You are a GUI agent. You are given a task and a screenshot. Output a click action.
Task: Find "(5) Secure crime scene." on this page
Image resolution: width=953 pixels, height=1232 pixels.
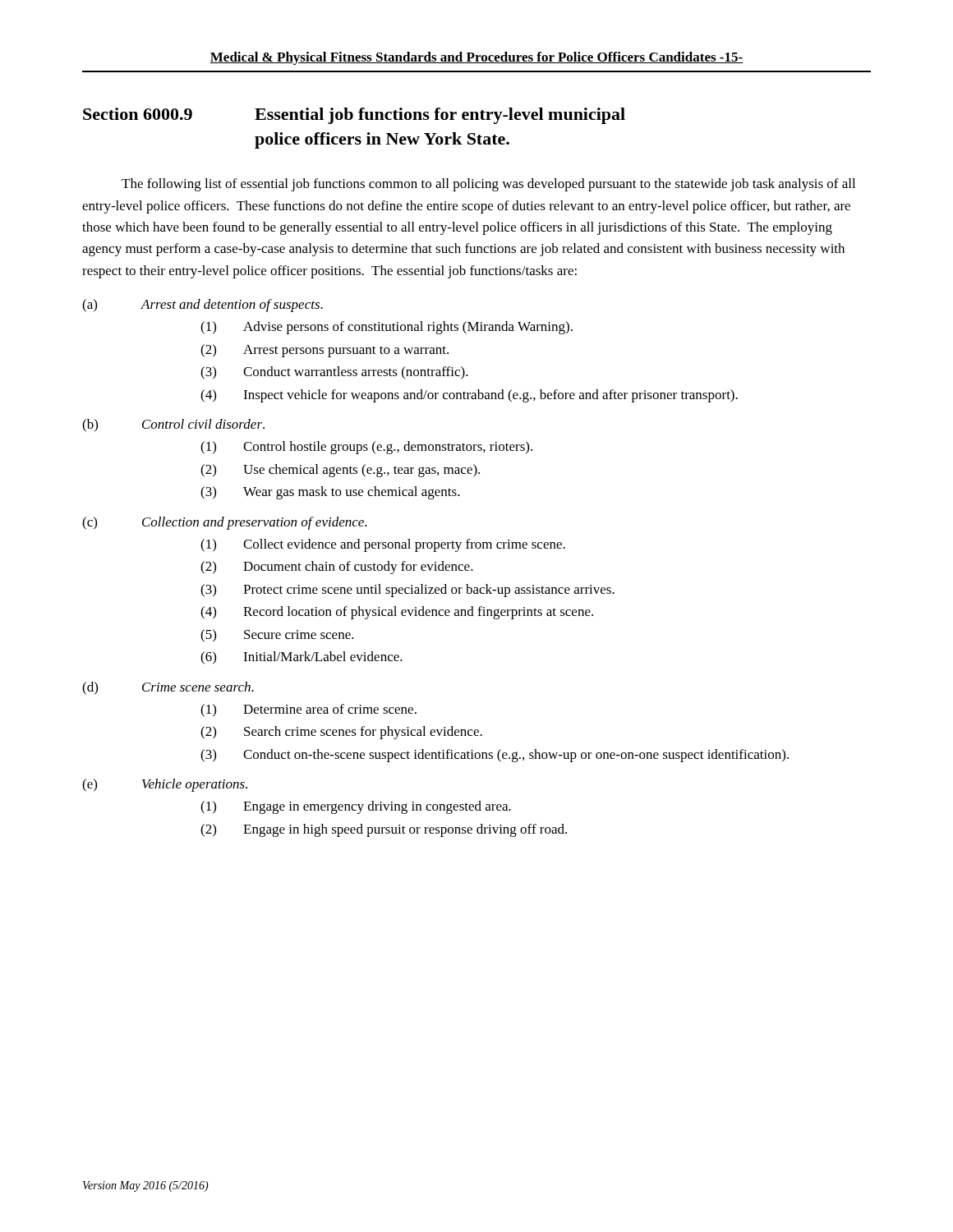(277, 636)
